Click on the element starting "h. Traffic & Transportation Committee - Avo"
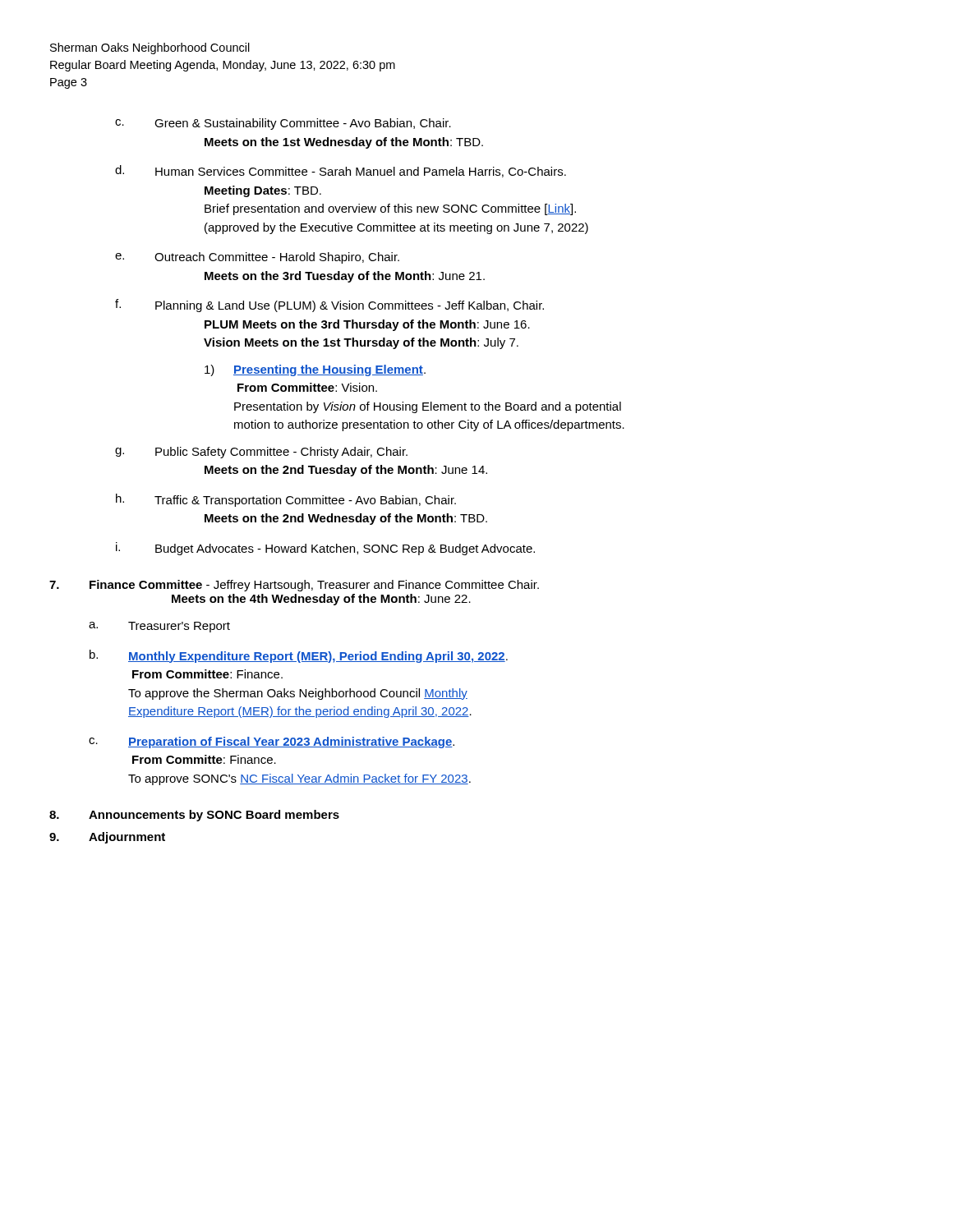This screenshot has height=1232, width=953. (x=286, y=500)
